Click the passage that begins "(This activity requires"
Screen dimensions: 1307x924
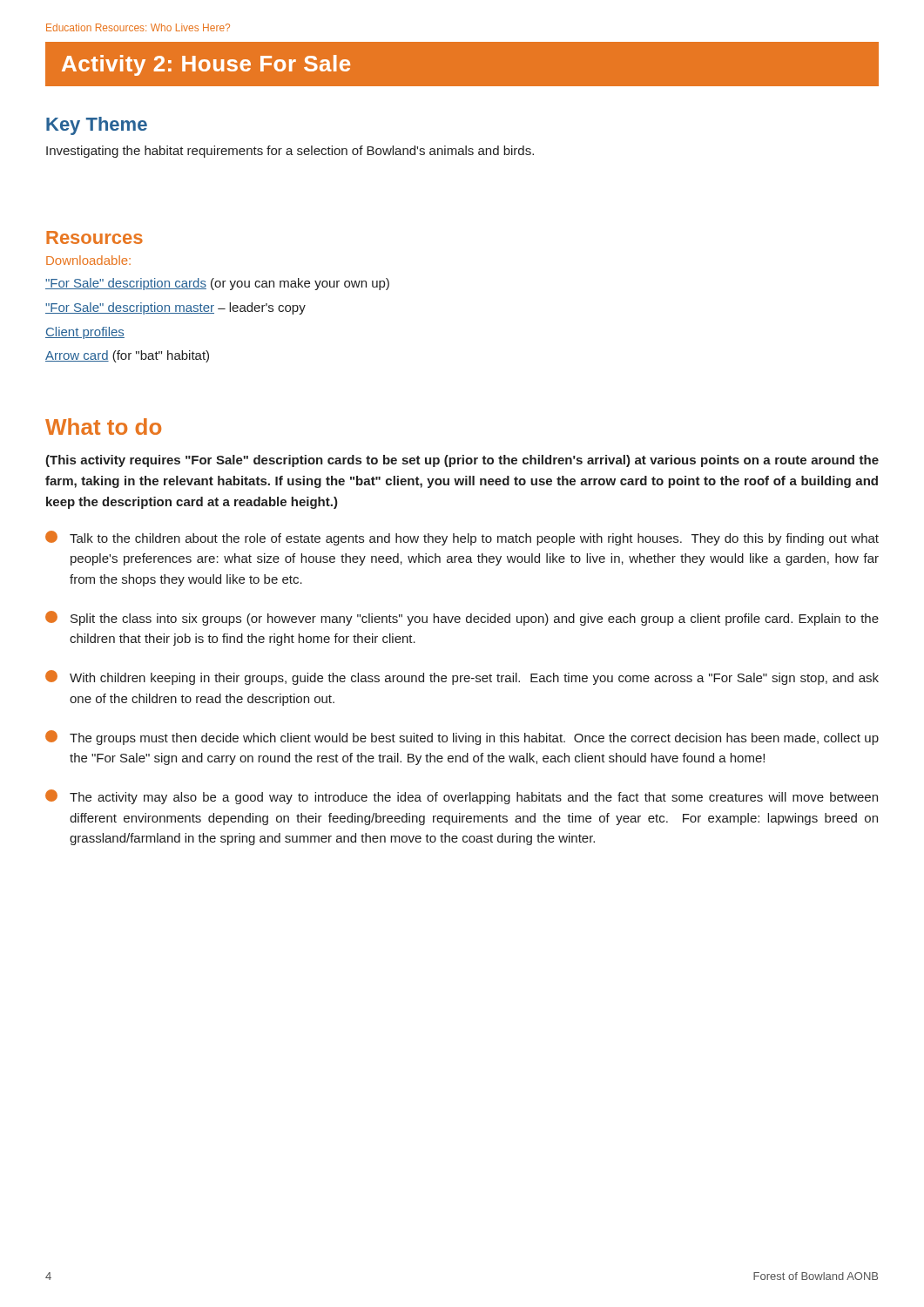coord(462,481)
